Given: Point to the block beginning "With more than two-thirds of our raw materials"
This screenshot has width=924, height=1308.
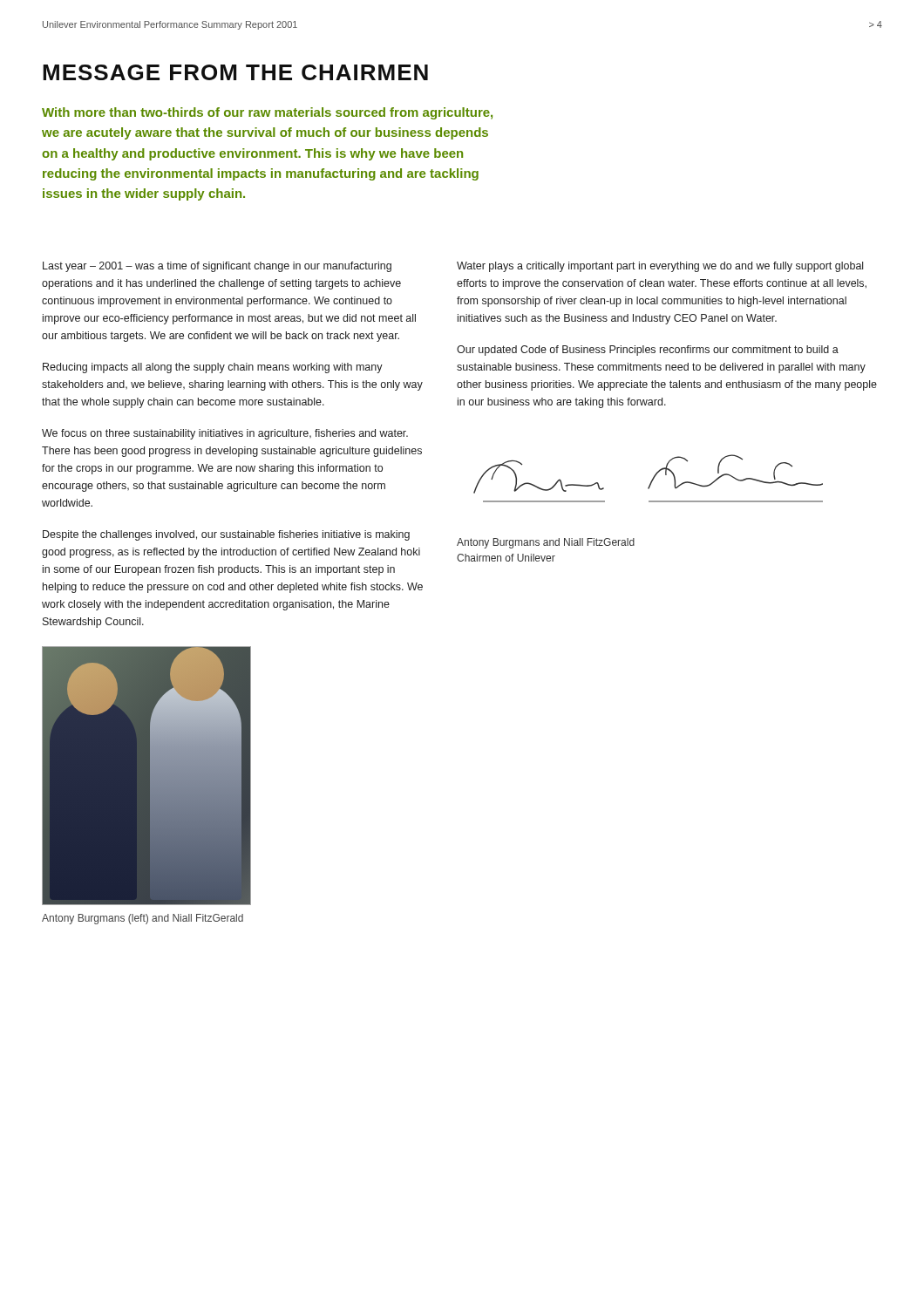Looking at the screenshot, I should 268,153.
